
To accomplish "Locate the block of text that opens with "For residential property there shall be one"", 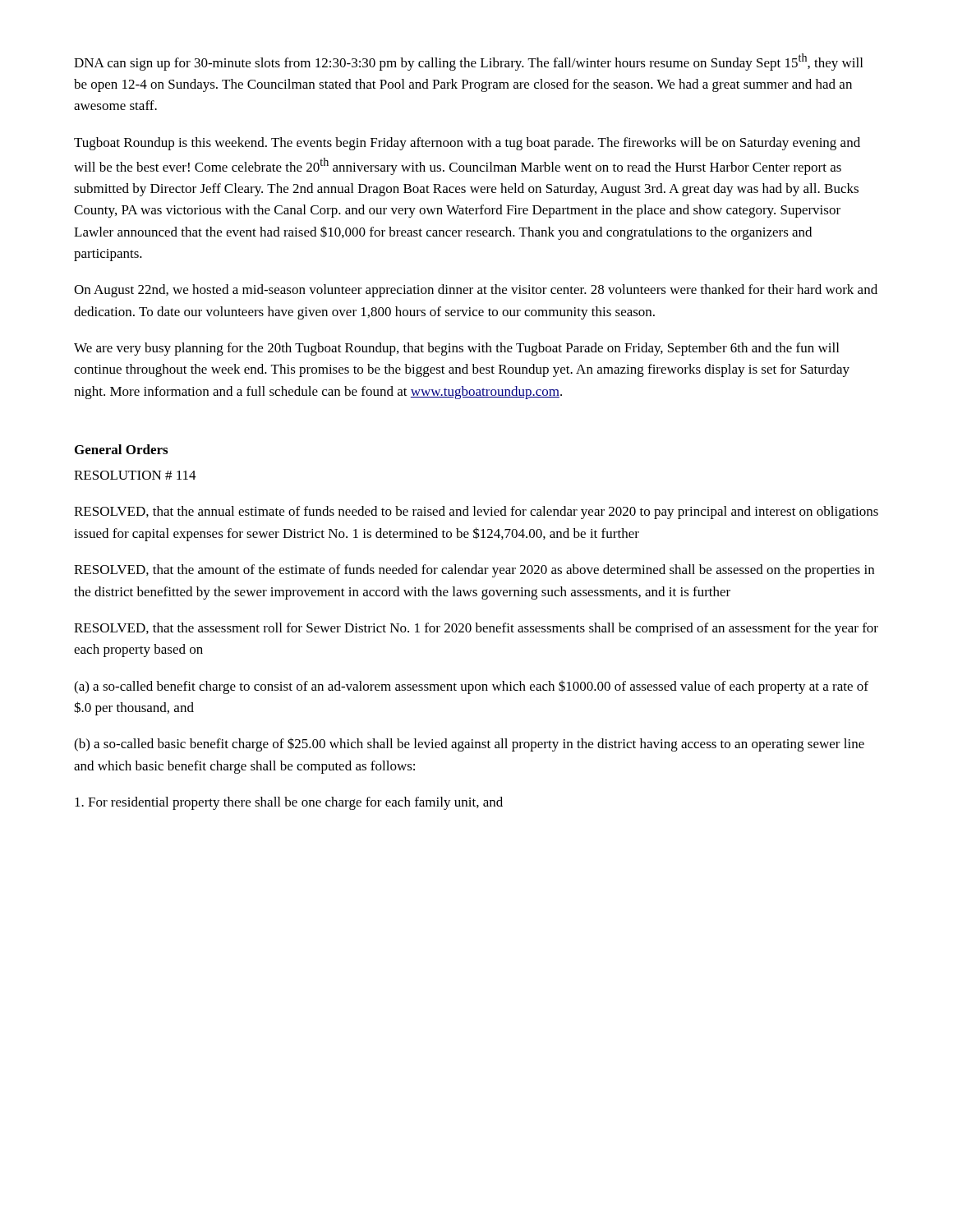I will pos(288,802).
